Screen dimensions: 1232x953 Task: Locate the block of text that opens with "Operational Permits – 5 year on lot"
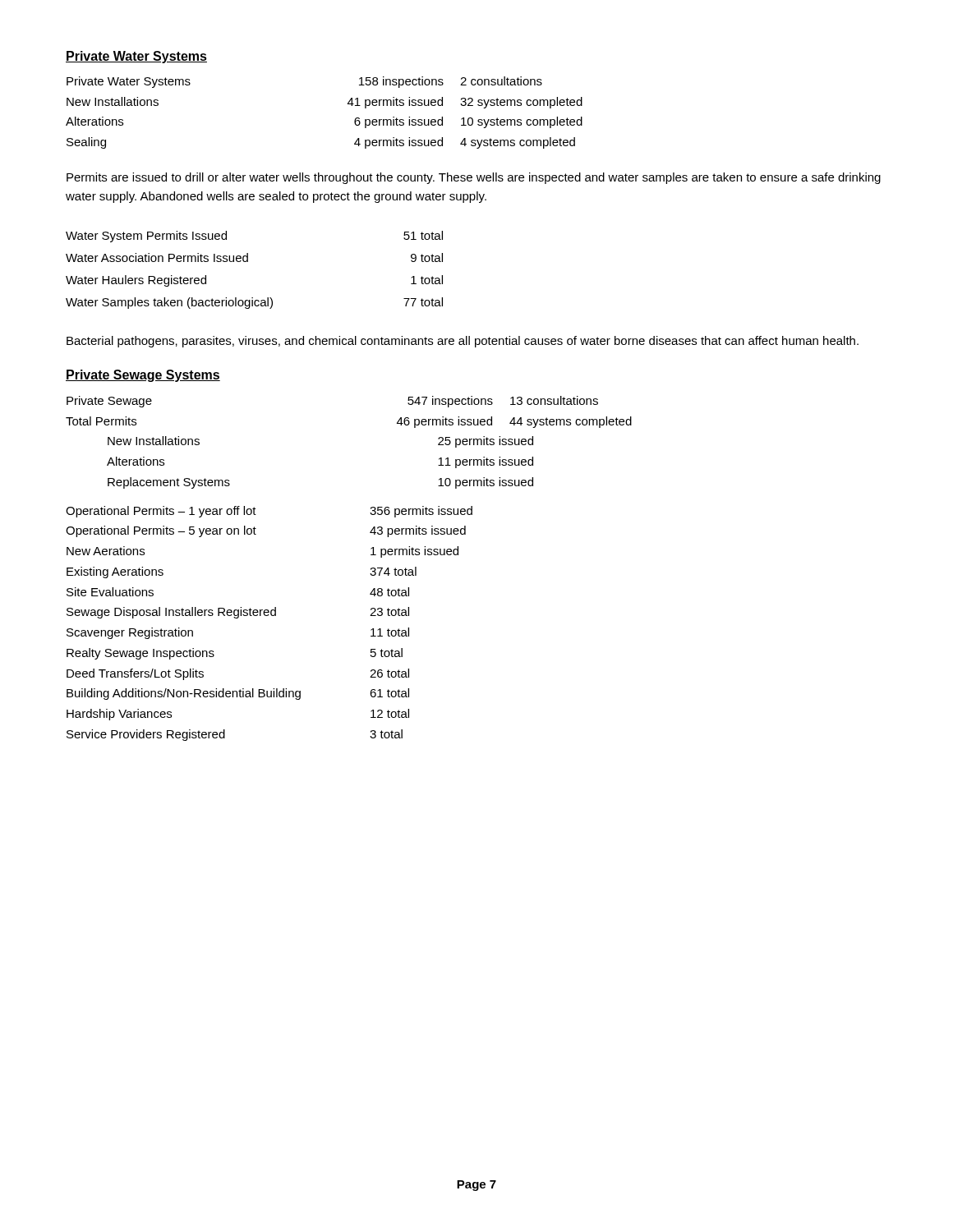point(476,531)
